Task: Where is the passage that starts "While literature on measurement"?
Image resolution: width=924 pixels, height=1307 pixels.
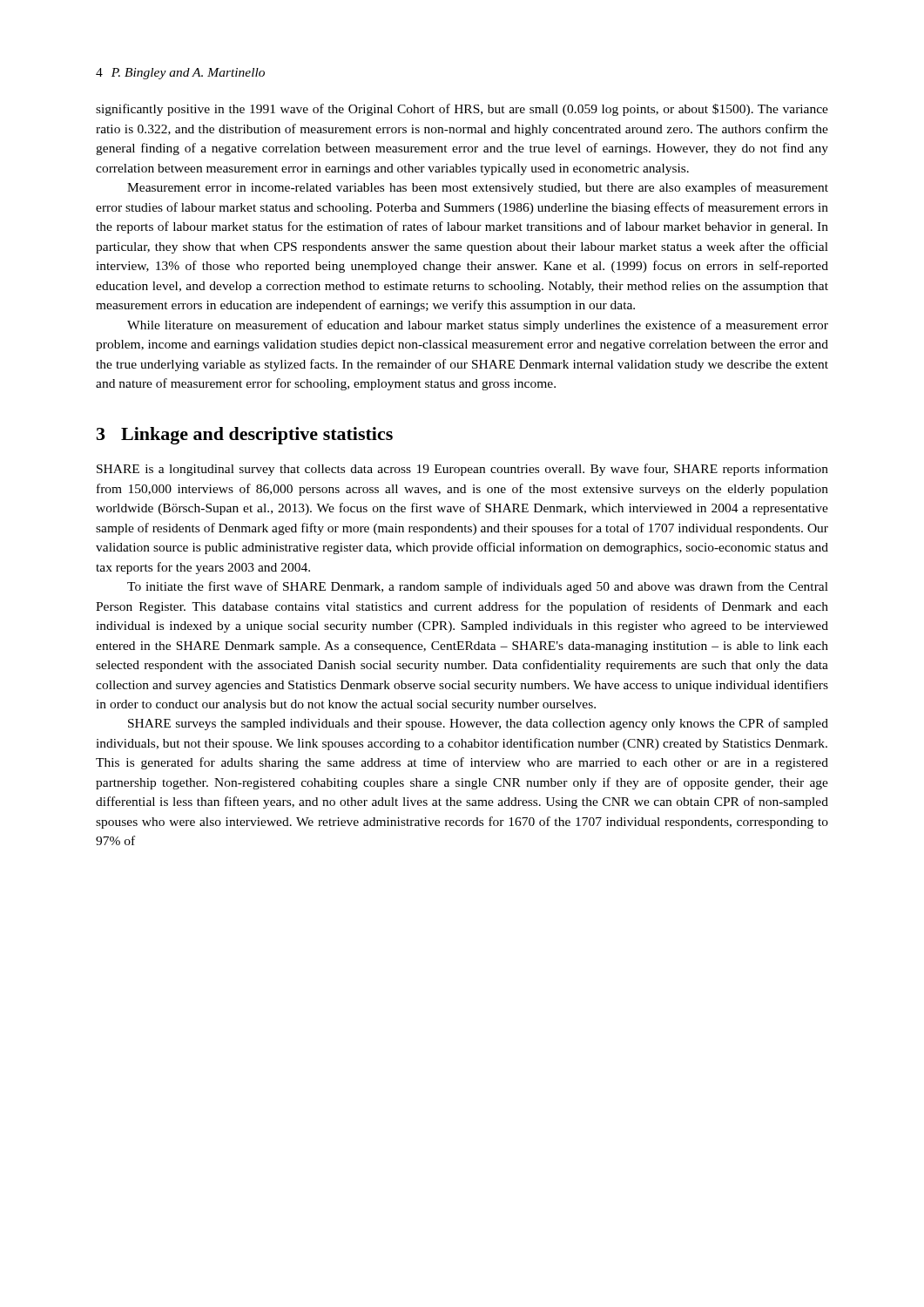Action: (x=462, y=354)
